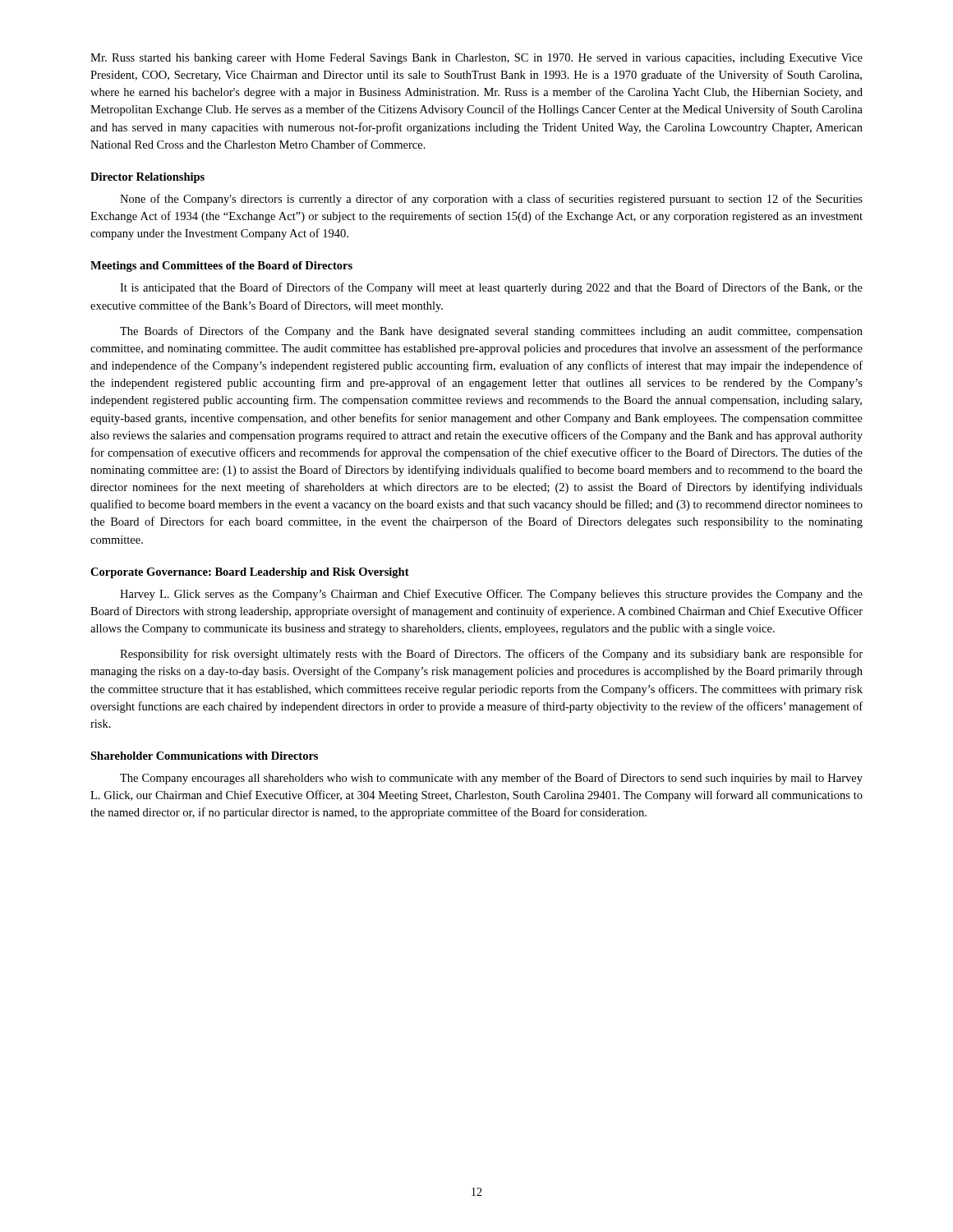Viewport: 953px width, 1232px height.
Task: Navigate to the text starting "Responsibility for risk oversight ultimately rests with the"
Action: tap(476, 689)
